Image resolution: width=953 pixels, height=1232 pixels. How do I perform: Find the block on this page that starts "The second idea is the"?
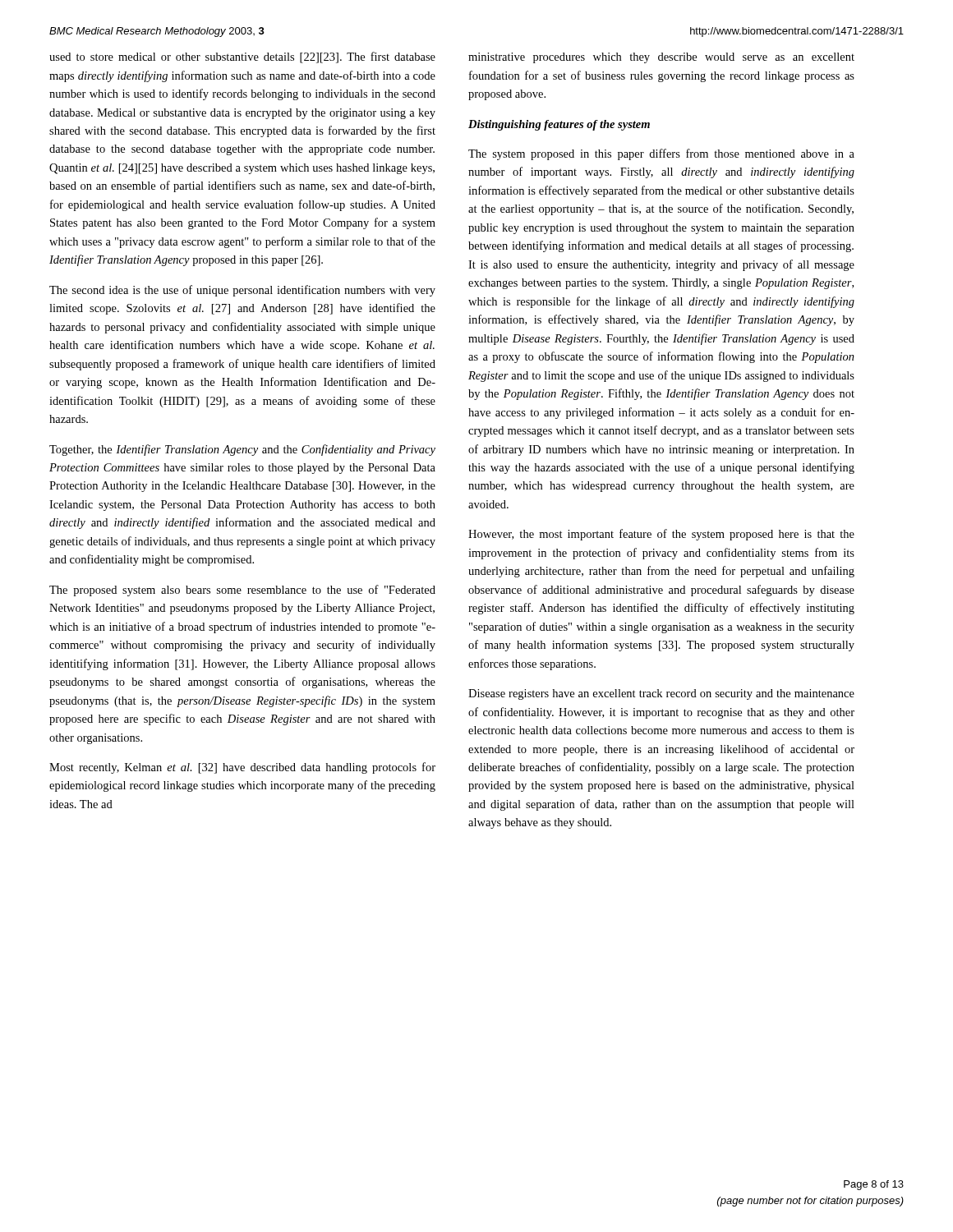coord(242,355)
